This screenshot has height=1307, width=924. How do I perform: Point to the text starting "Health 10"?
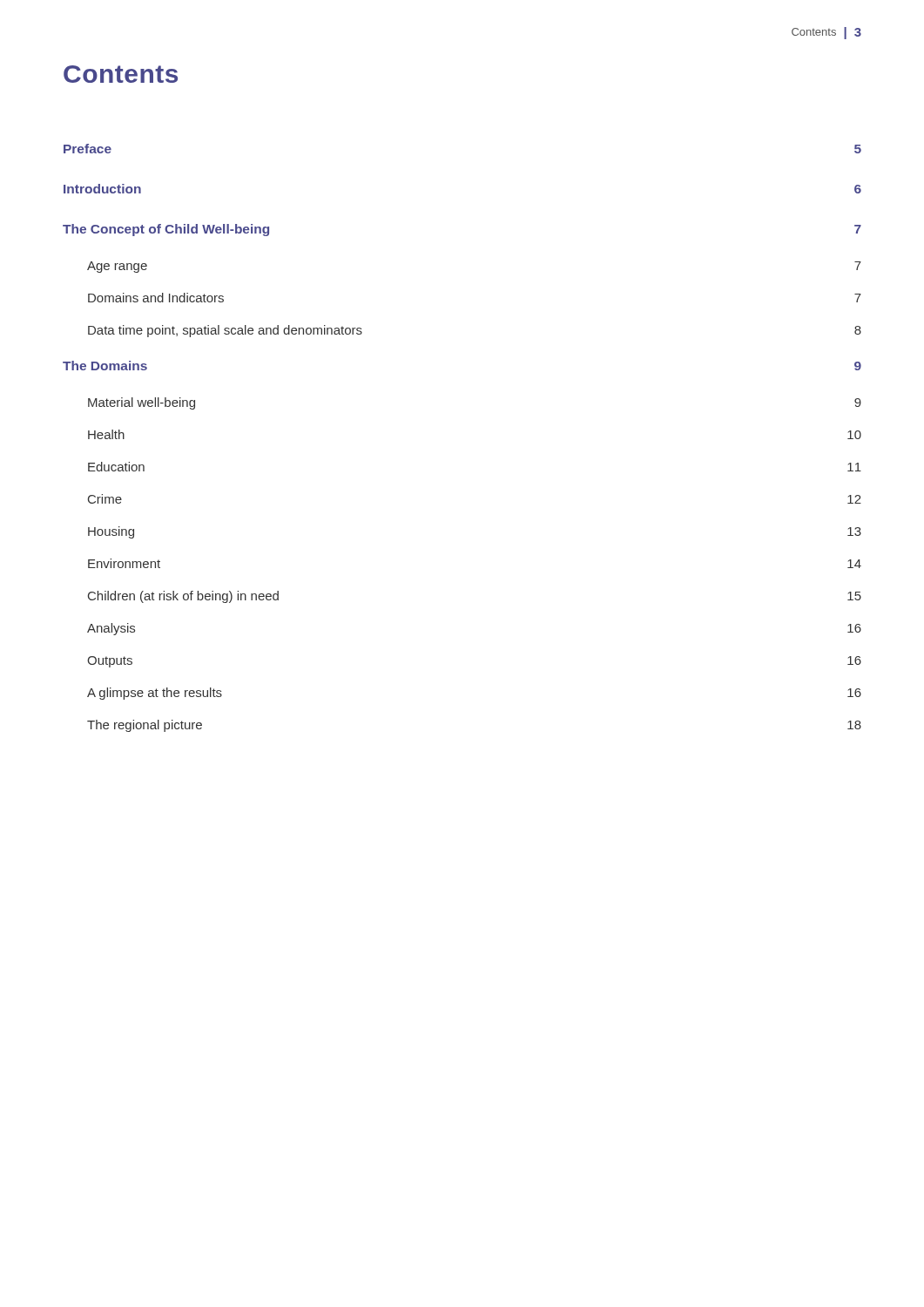pos(109,434)
